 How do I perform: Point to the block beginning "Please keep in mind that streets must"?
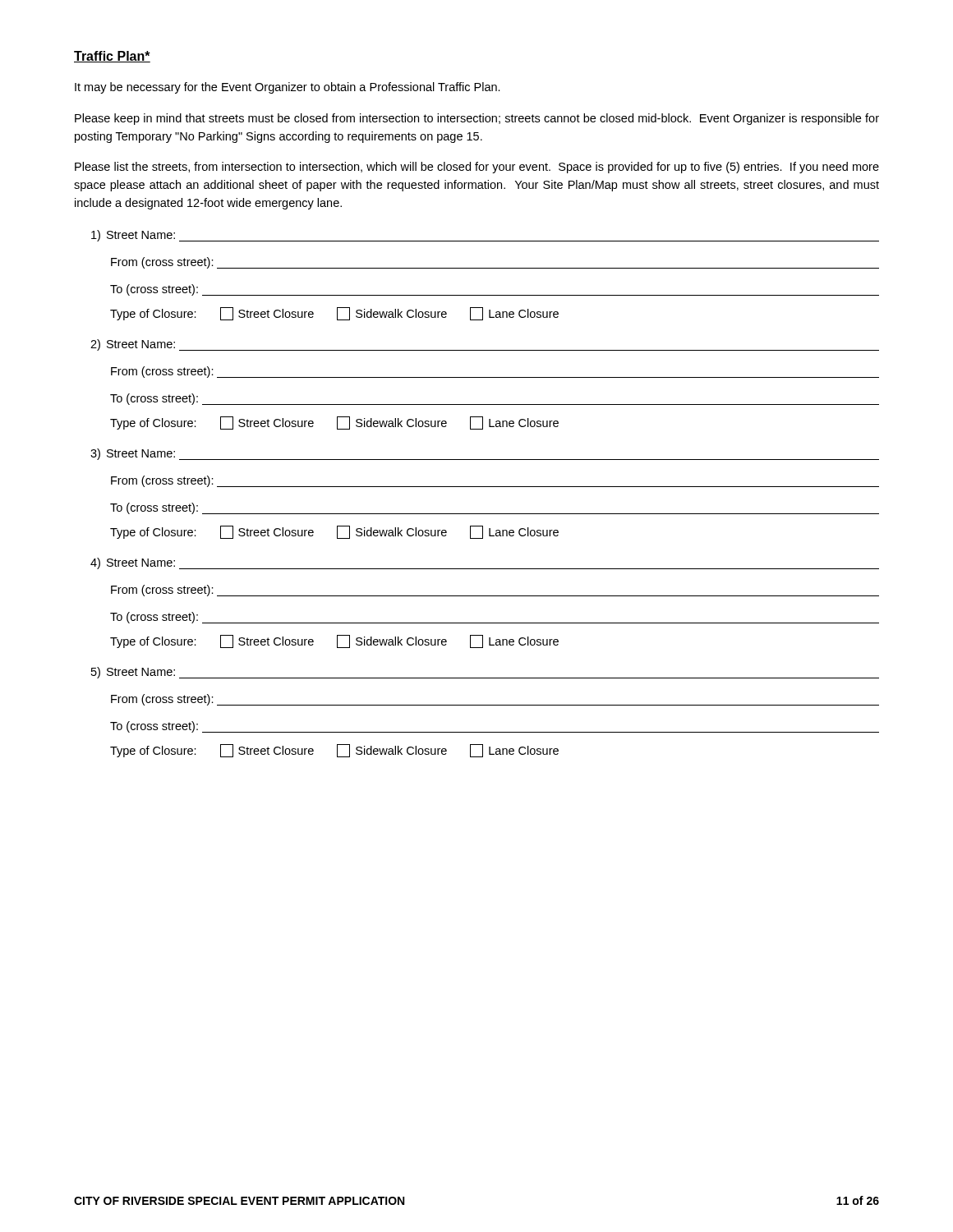[x=476, y=127]
